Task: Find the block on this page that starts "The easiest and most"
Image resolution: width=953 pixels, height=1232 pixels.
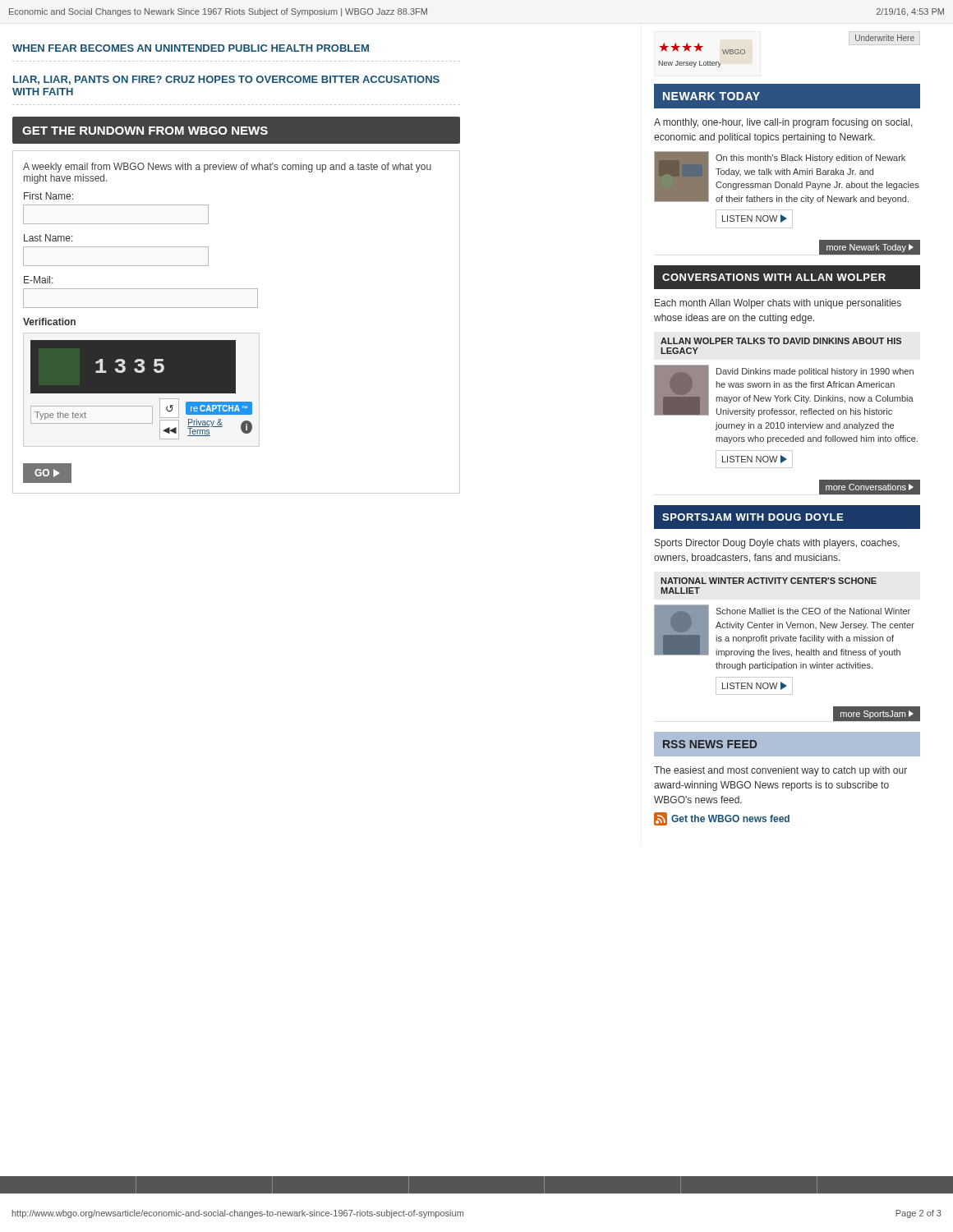Action: coord(781,785)
